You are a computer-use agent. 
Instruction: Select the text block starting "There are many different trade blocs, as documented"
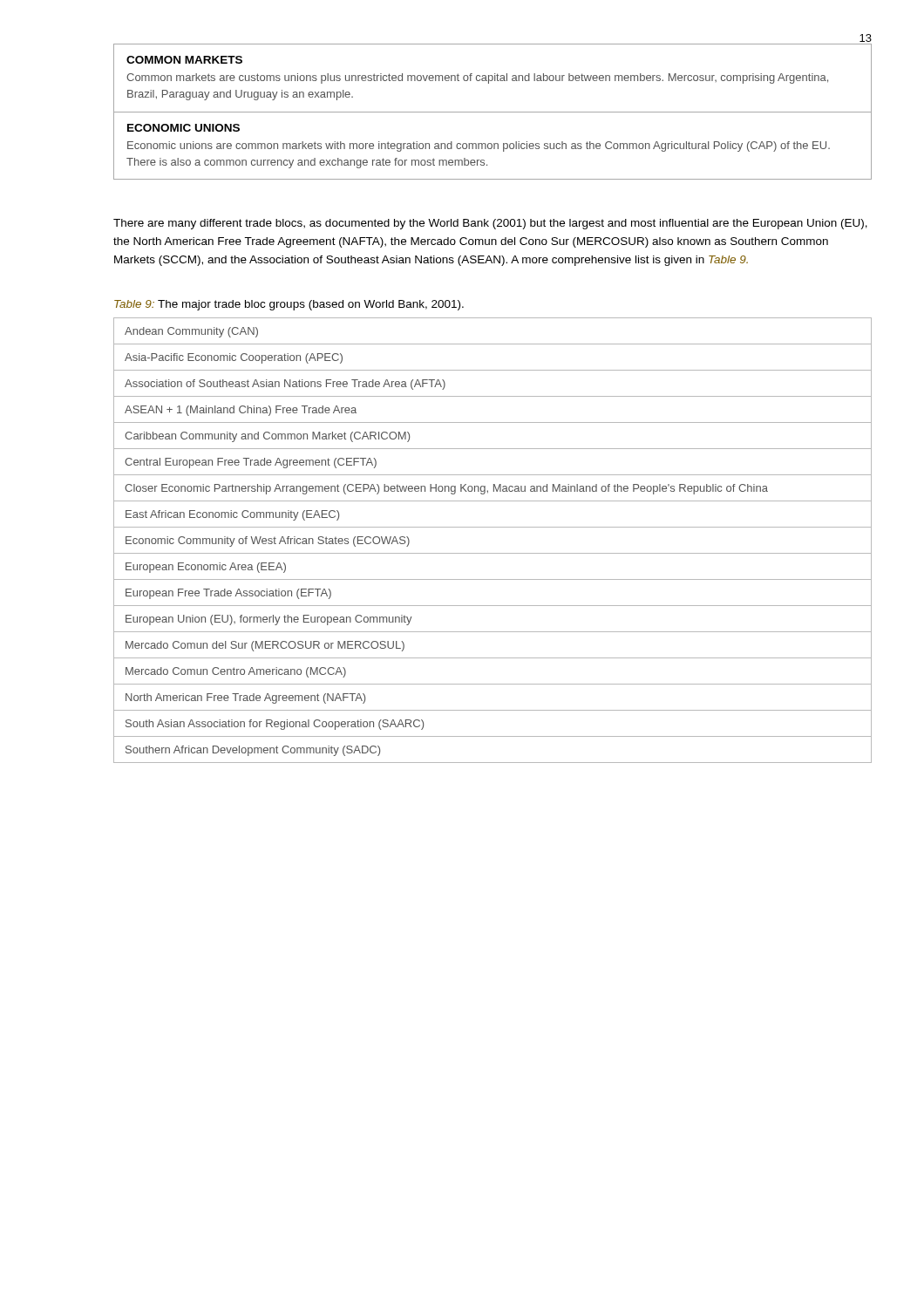[491, 241]
